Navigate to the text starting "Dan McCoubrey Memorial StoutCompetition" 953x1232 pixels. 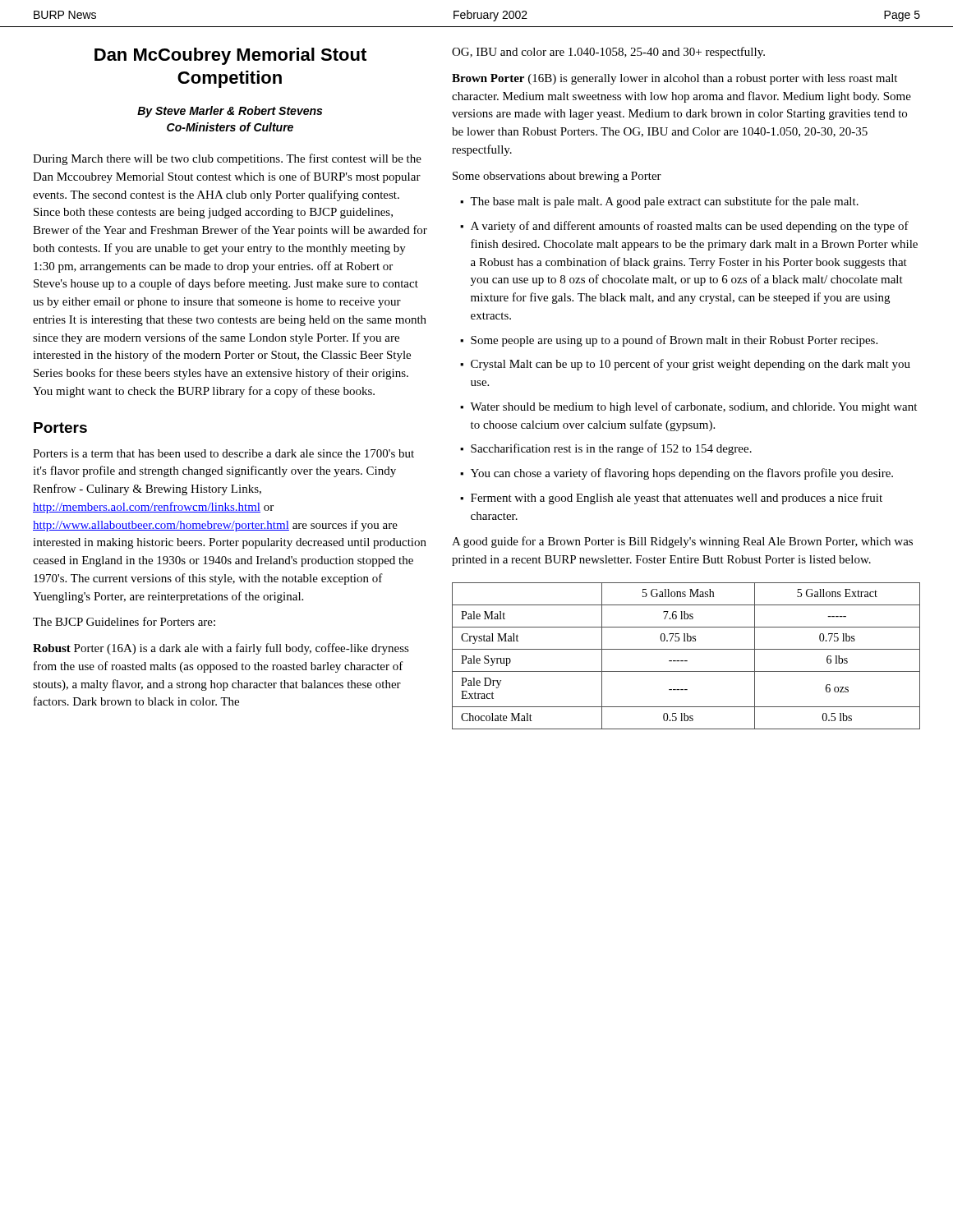(230, 66)
